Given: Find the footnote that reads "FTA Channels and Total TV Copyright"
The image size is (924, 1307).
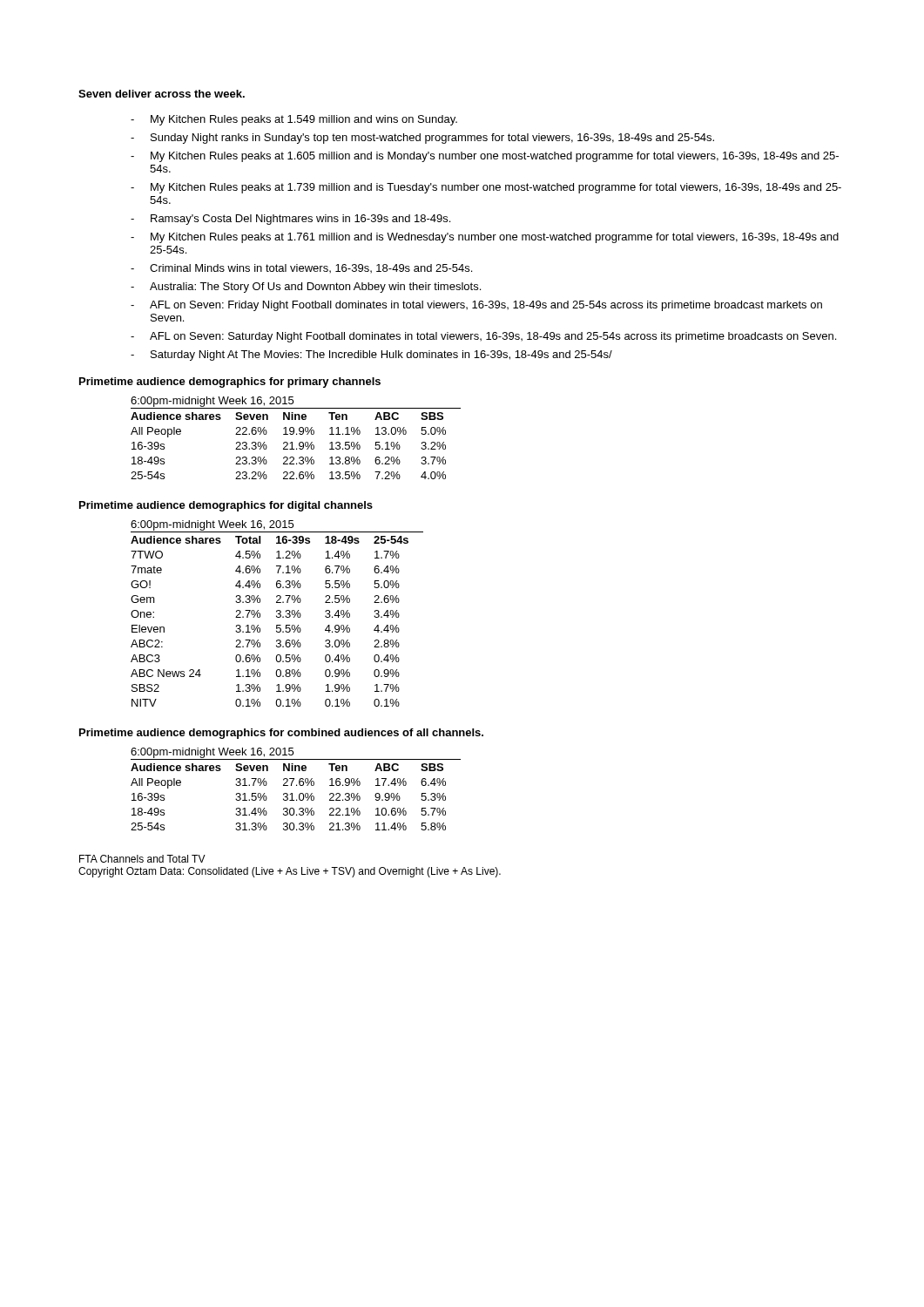Looking at the screenshot, I should point(290,865).
